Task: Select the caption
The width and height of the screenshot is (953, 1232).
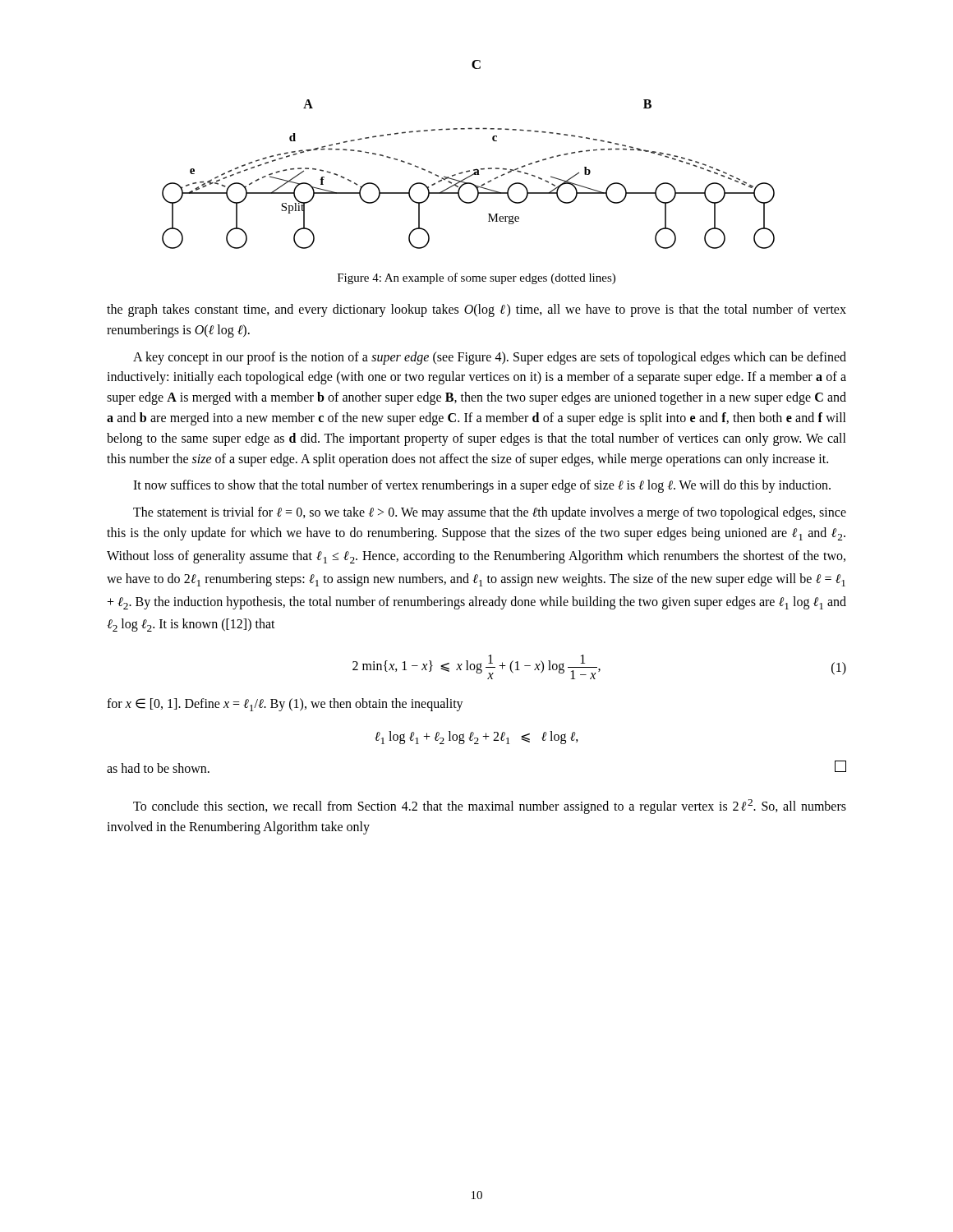Action: point(476,278)
